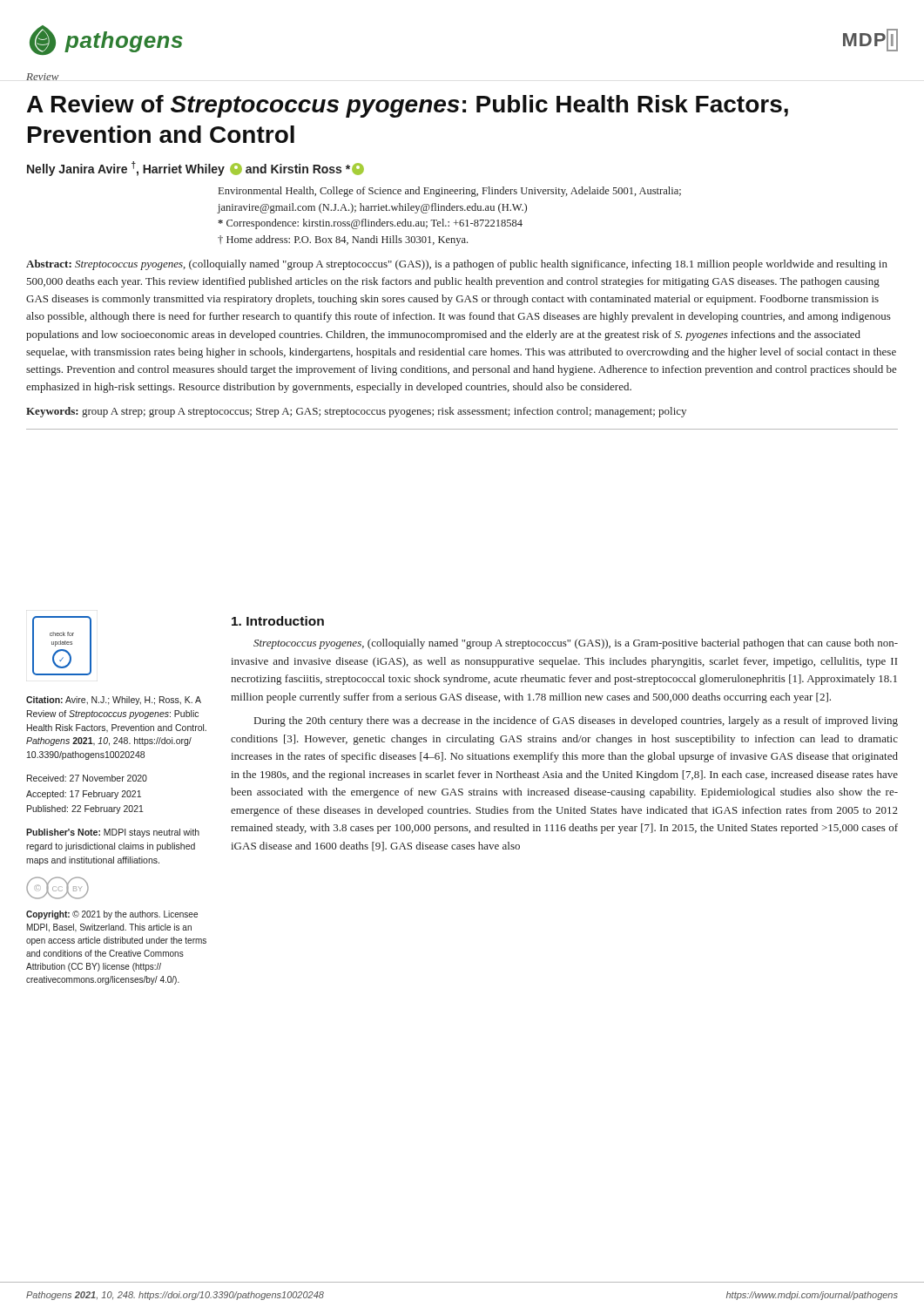Viewport: 924px width, 1307px height.
Task: Click on the text block starting "Keywords: group A strep; group A streptococcus;"
Action: click(356, 411)
